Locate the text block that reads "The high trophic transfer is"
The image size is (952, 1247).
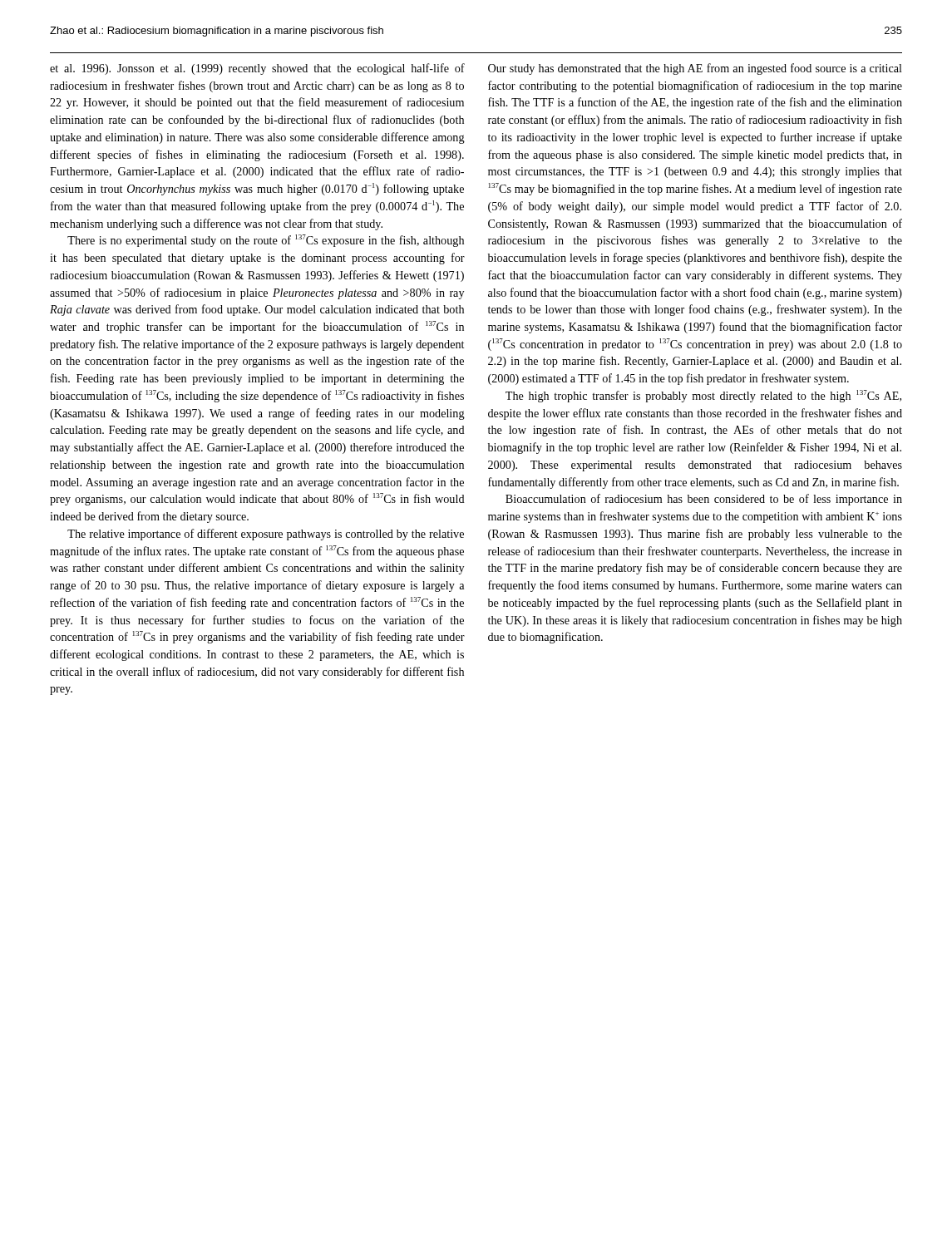point(695,439)
